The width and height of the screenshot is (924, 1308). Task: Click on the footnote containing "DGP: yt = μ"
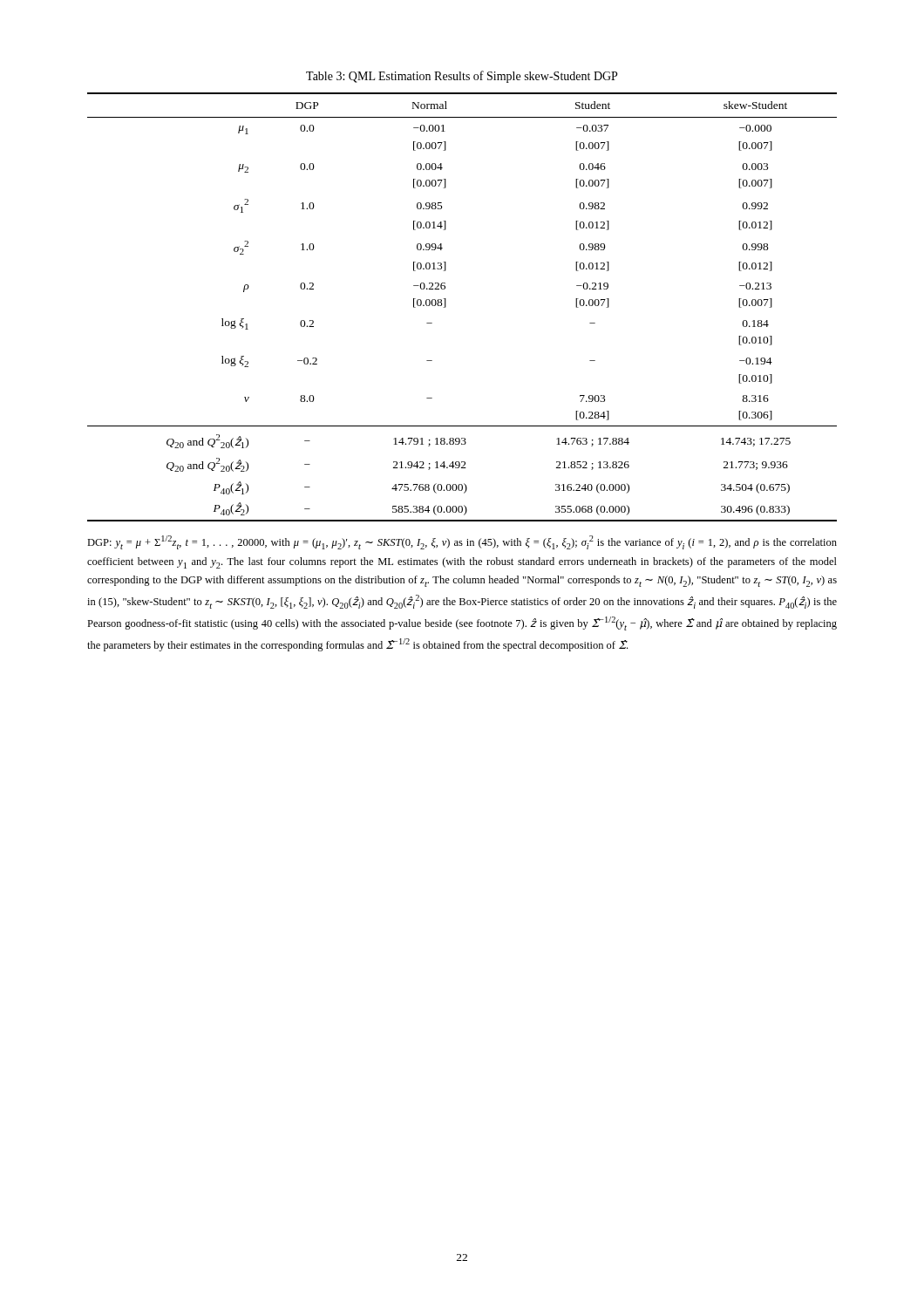point(462,592)
